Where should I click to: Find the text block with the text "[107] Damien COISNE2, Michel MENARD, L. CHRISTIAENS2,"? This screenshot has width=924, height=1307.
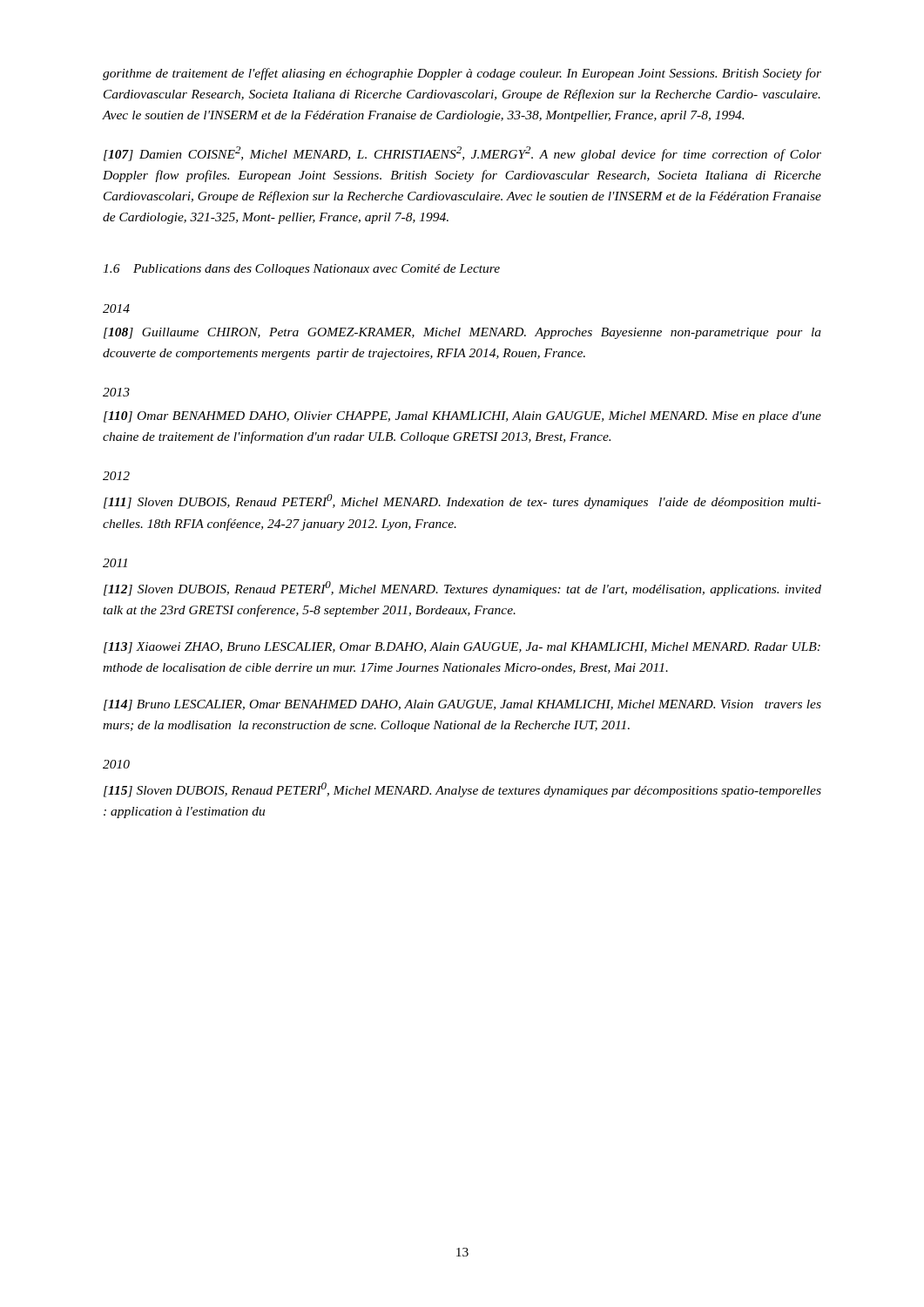pos(462,184)
